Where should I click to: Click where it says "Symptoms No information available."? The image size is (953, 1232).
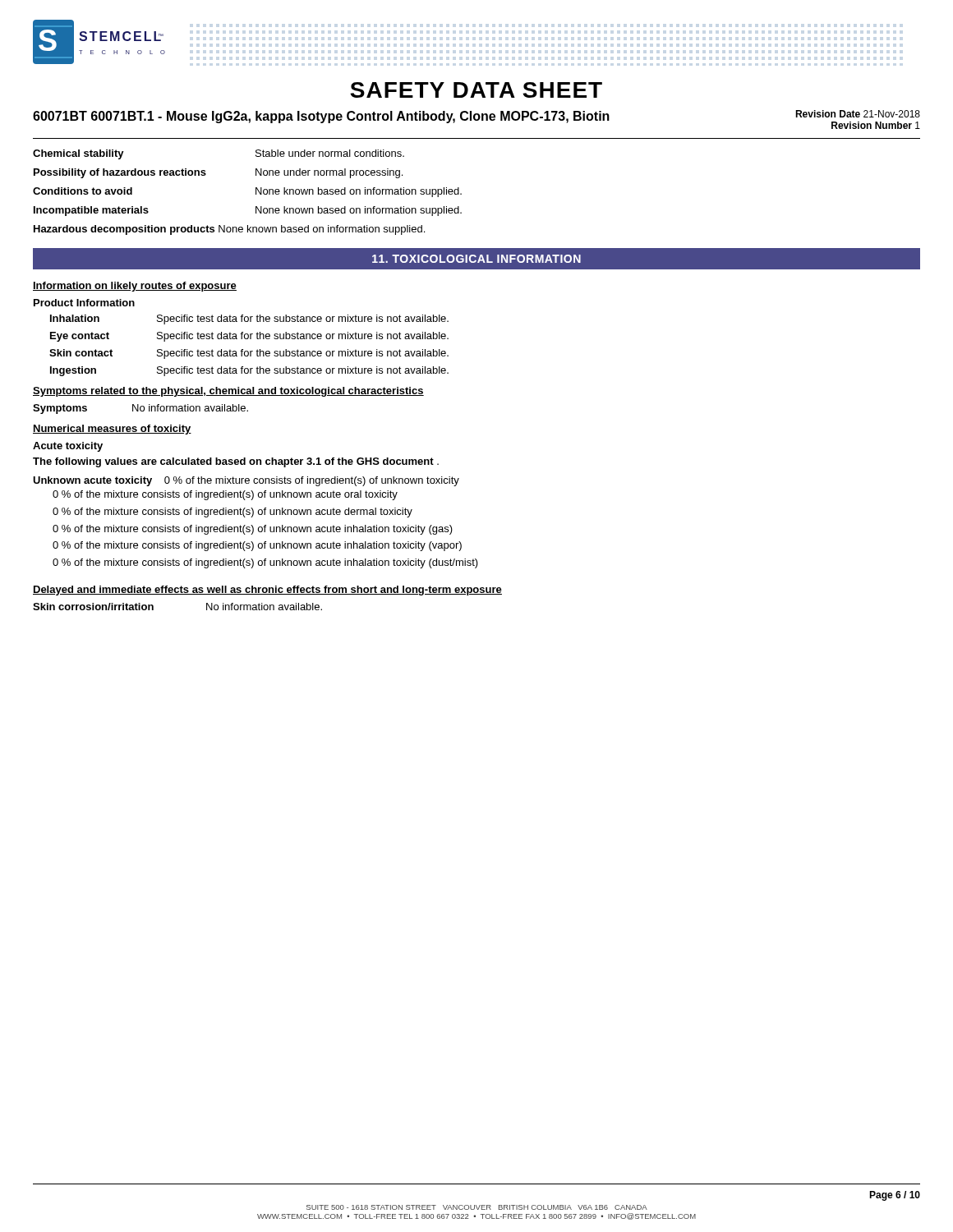click(x=140, y=409)
